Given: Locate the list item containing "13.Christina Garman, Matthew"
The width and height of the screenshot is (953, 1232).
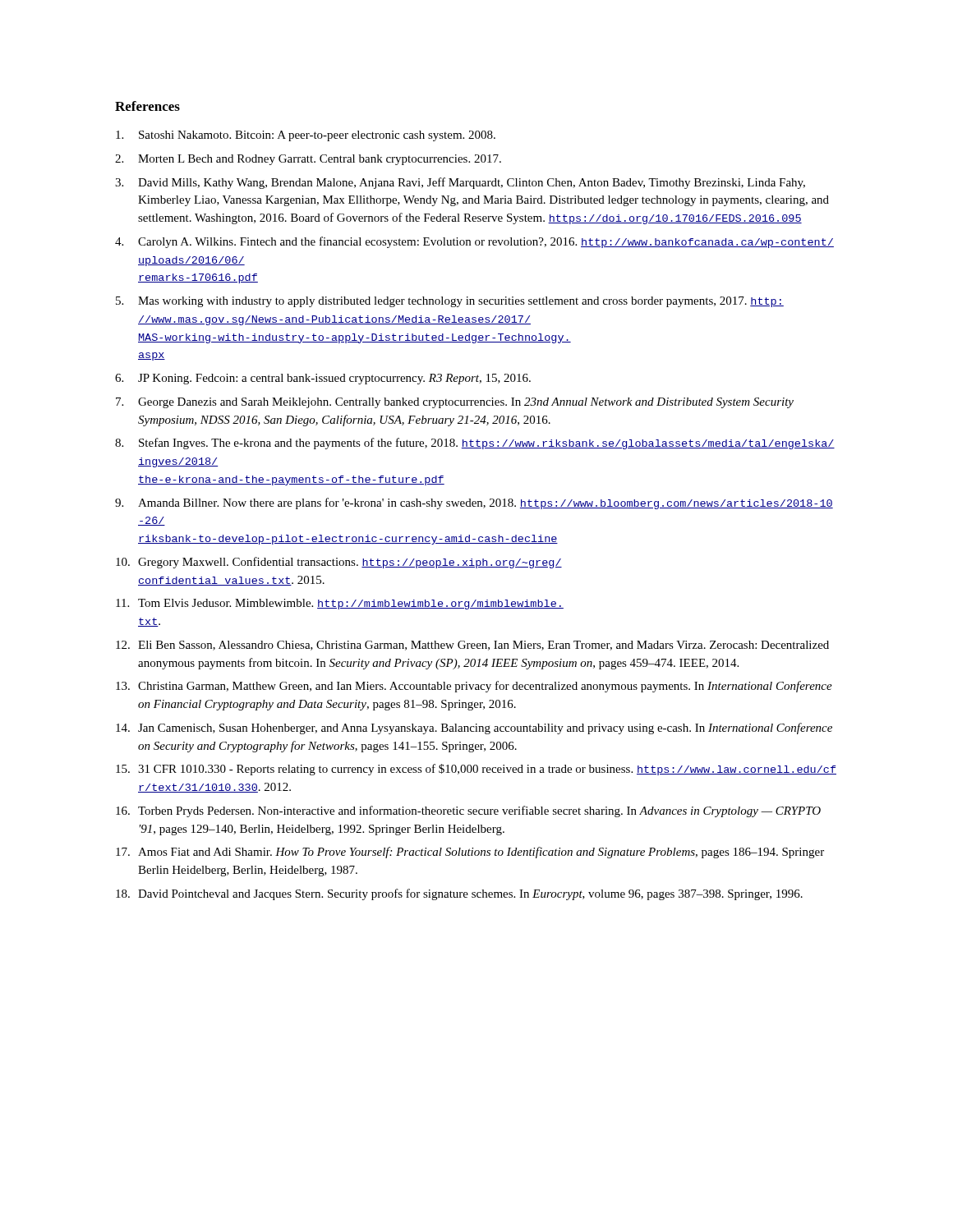Looking at the screenshot, I should click(x=476, y=696).
